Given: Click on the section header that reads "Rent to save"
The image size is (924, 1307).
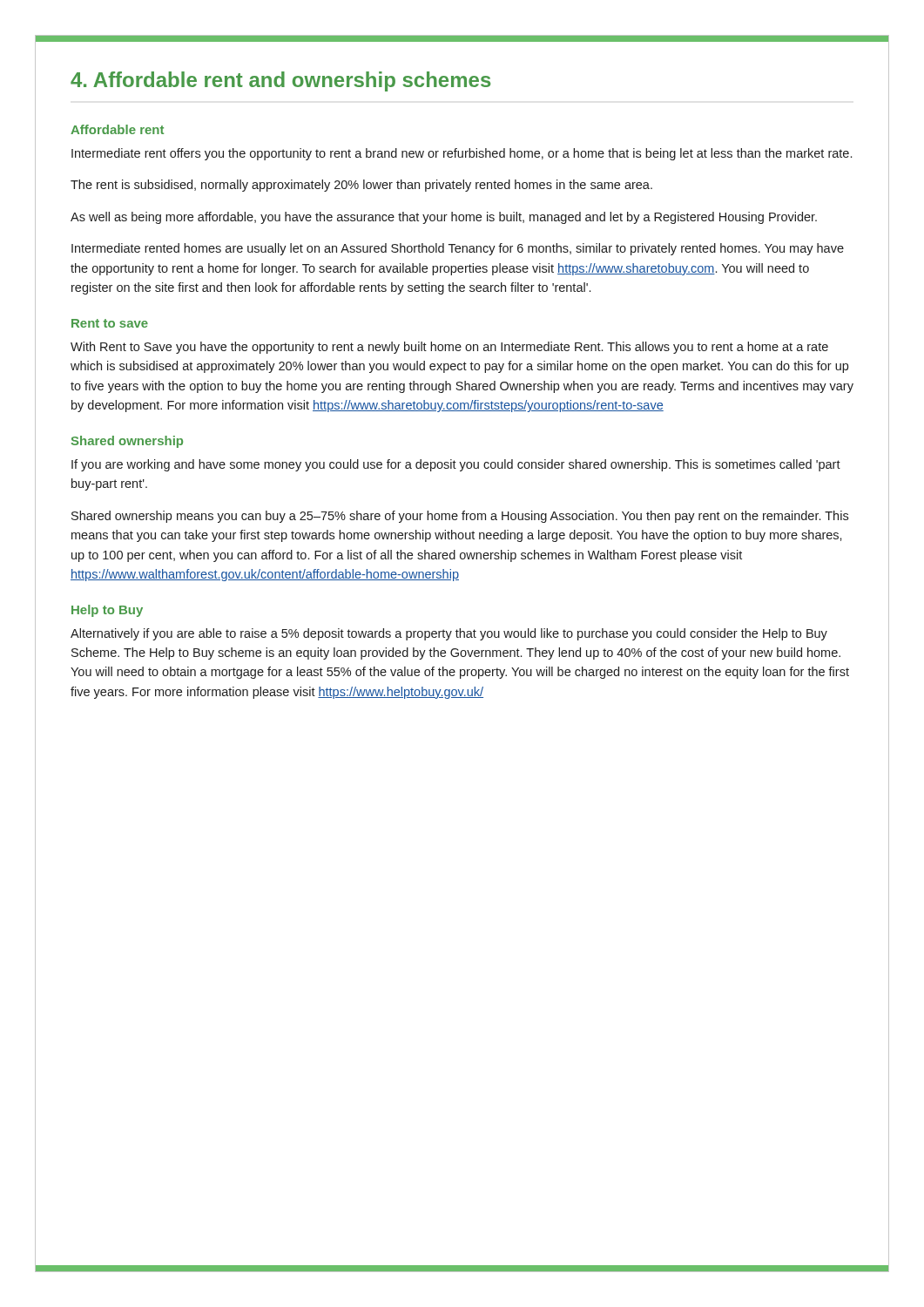Looking at the screenshot, I should pyautogui.click(x=110, y=323).
